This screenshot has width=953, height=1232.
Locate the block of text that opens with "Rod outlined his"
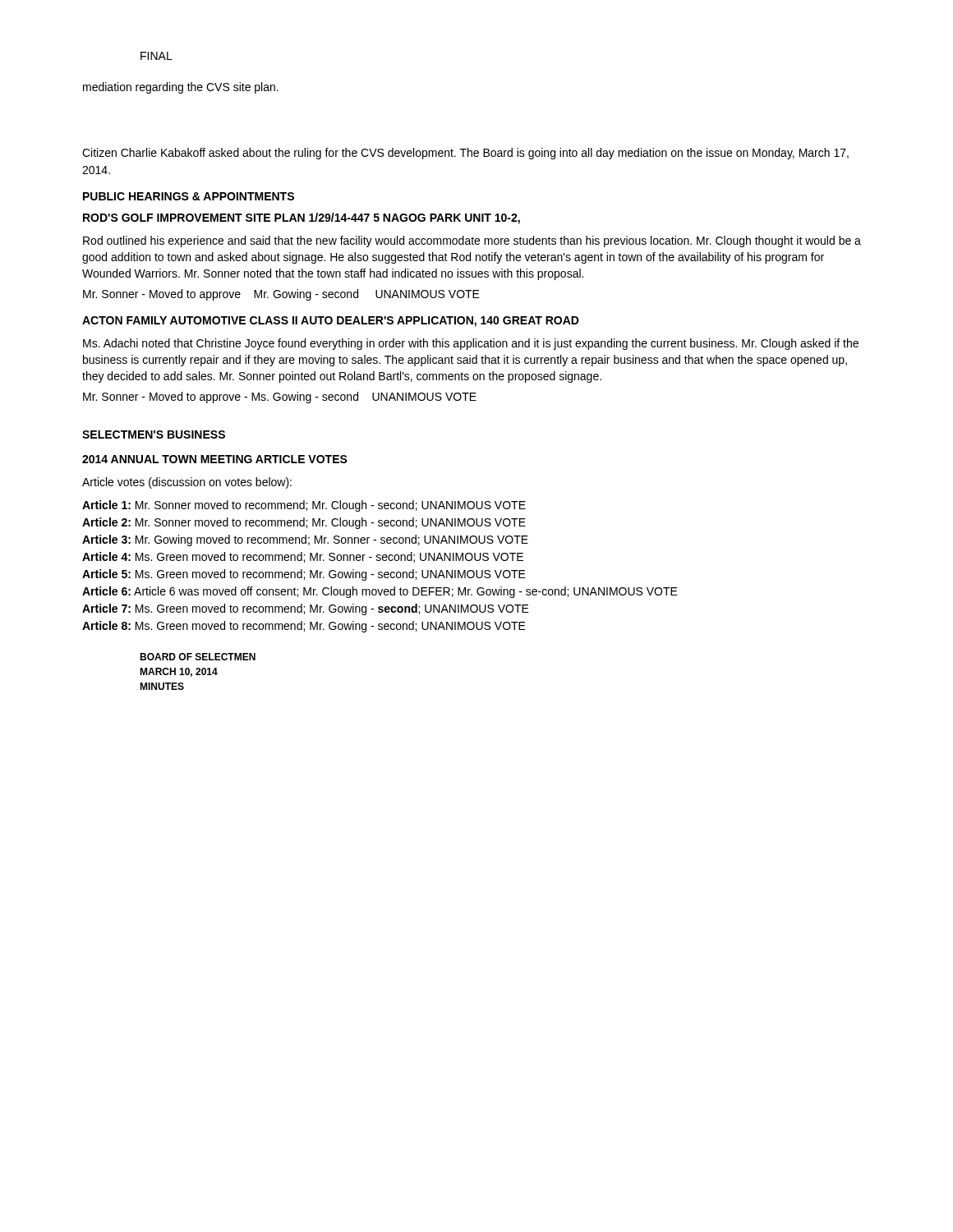click(472, 257)
